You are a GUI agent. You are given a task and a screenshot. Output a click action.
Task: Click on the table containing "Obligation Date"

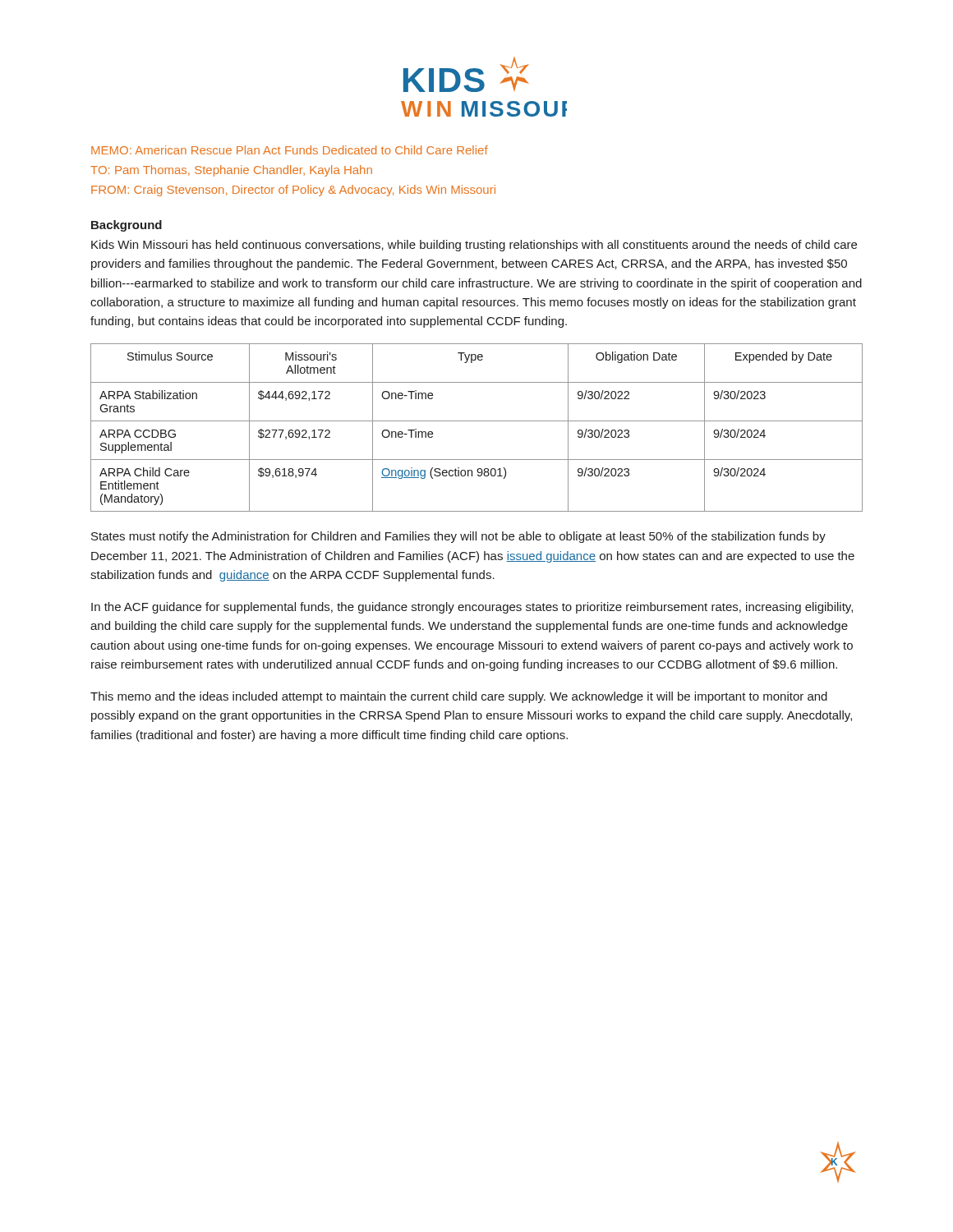(x=476, y=428)
